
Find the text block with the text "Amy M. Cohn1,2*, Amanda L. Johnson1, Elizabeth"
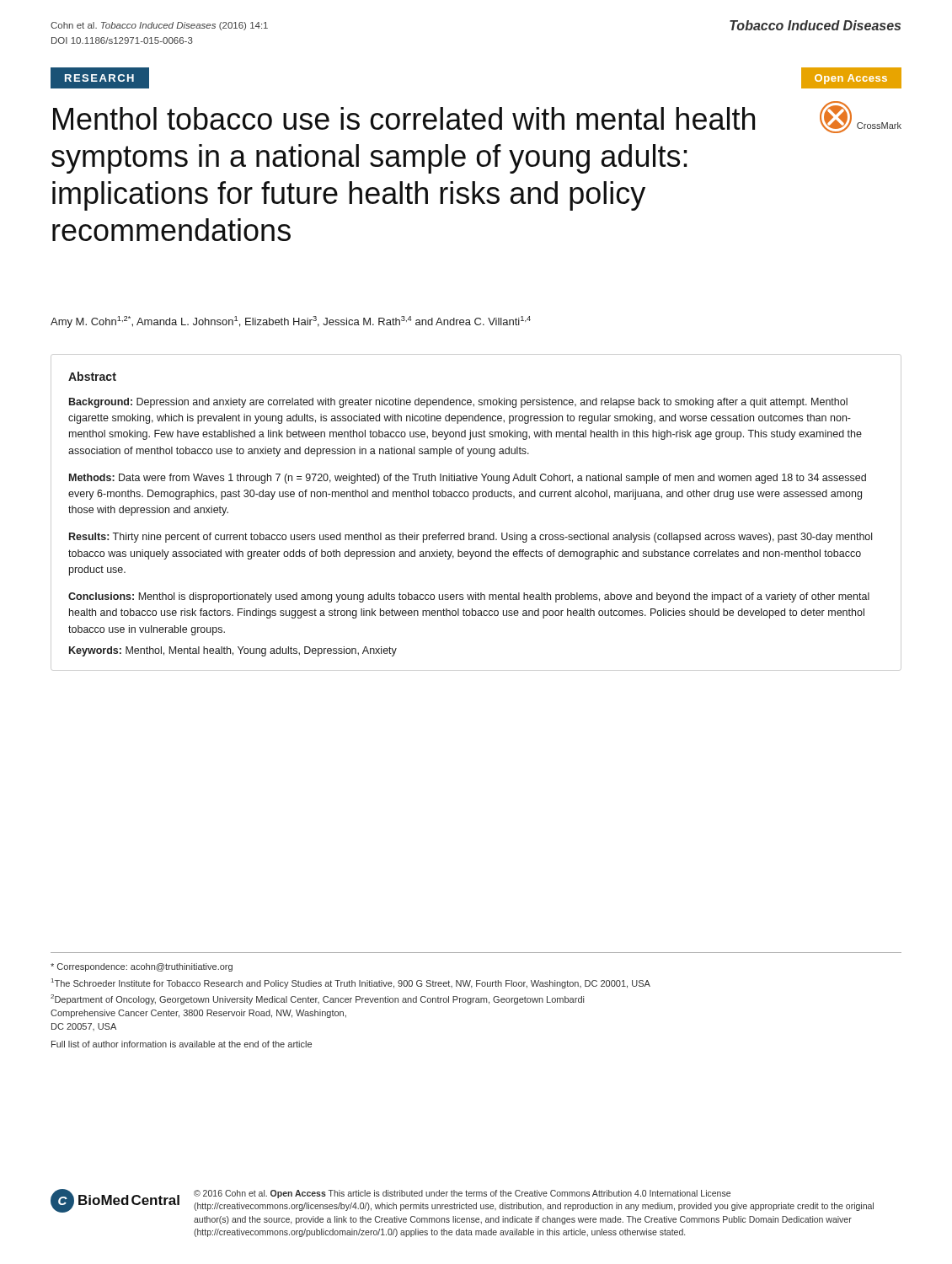(x=291, y=321)
